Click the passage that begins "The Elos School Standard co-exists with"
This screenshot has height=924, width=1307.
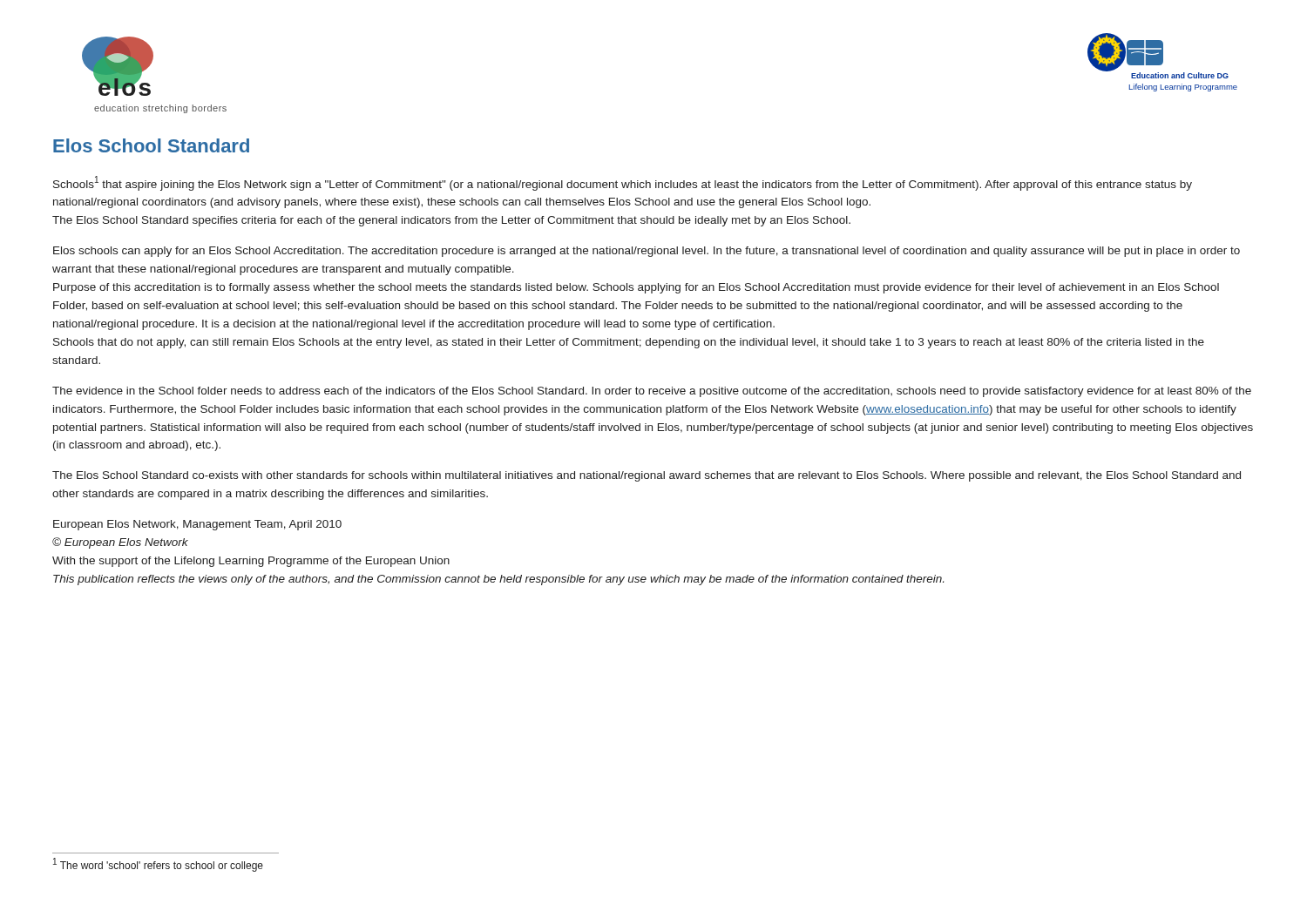click(647, 485)
